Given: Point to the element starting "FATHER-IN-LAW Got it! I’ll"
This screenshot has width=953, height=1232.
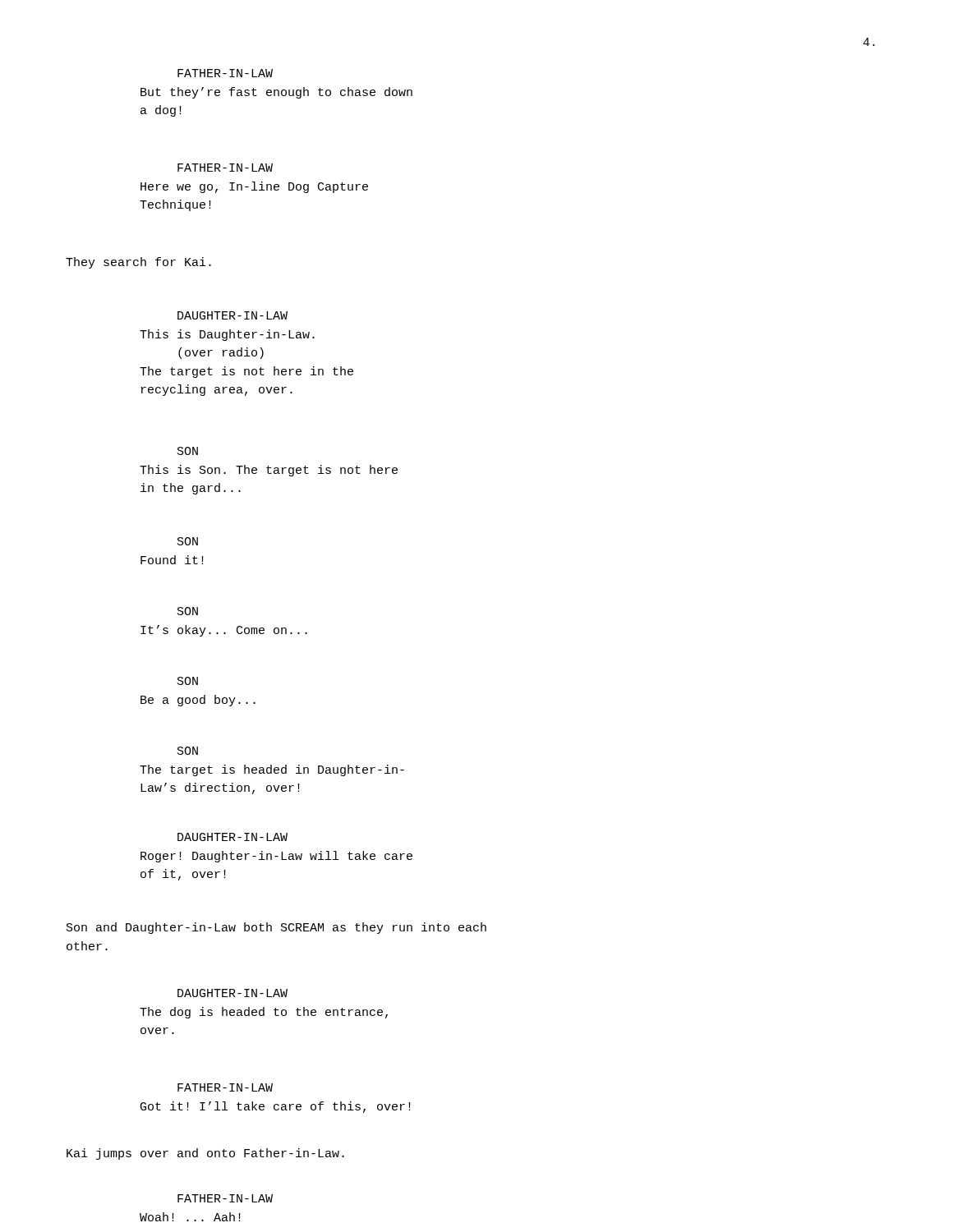Looking at the screenshot, I should point(240,1098).
